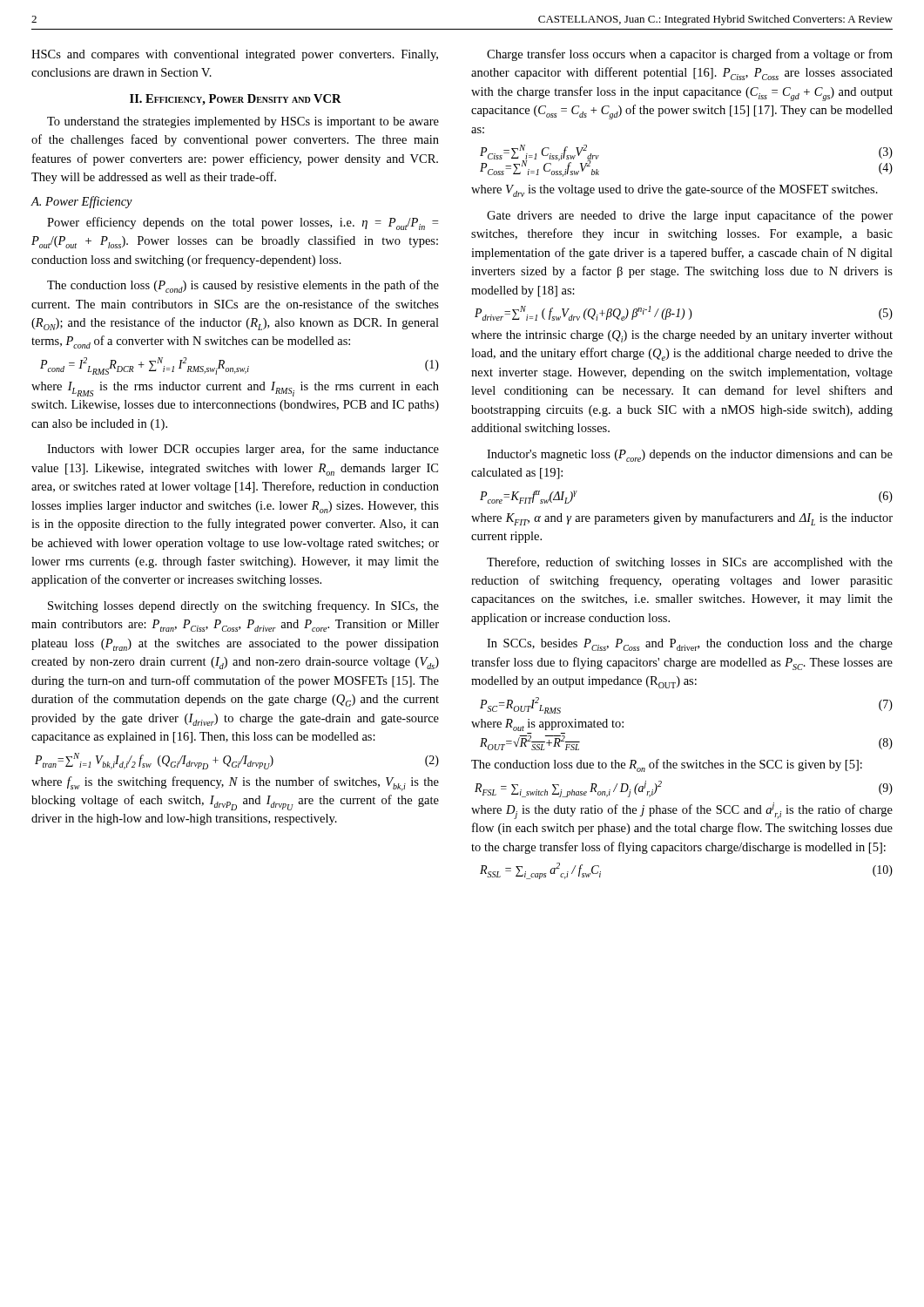
Task: Point to the block starting "Switching losses depend"
Action: [x=235, y=672]
